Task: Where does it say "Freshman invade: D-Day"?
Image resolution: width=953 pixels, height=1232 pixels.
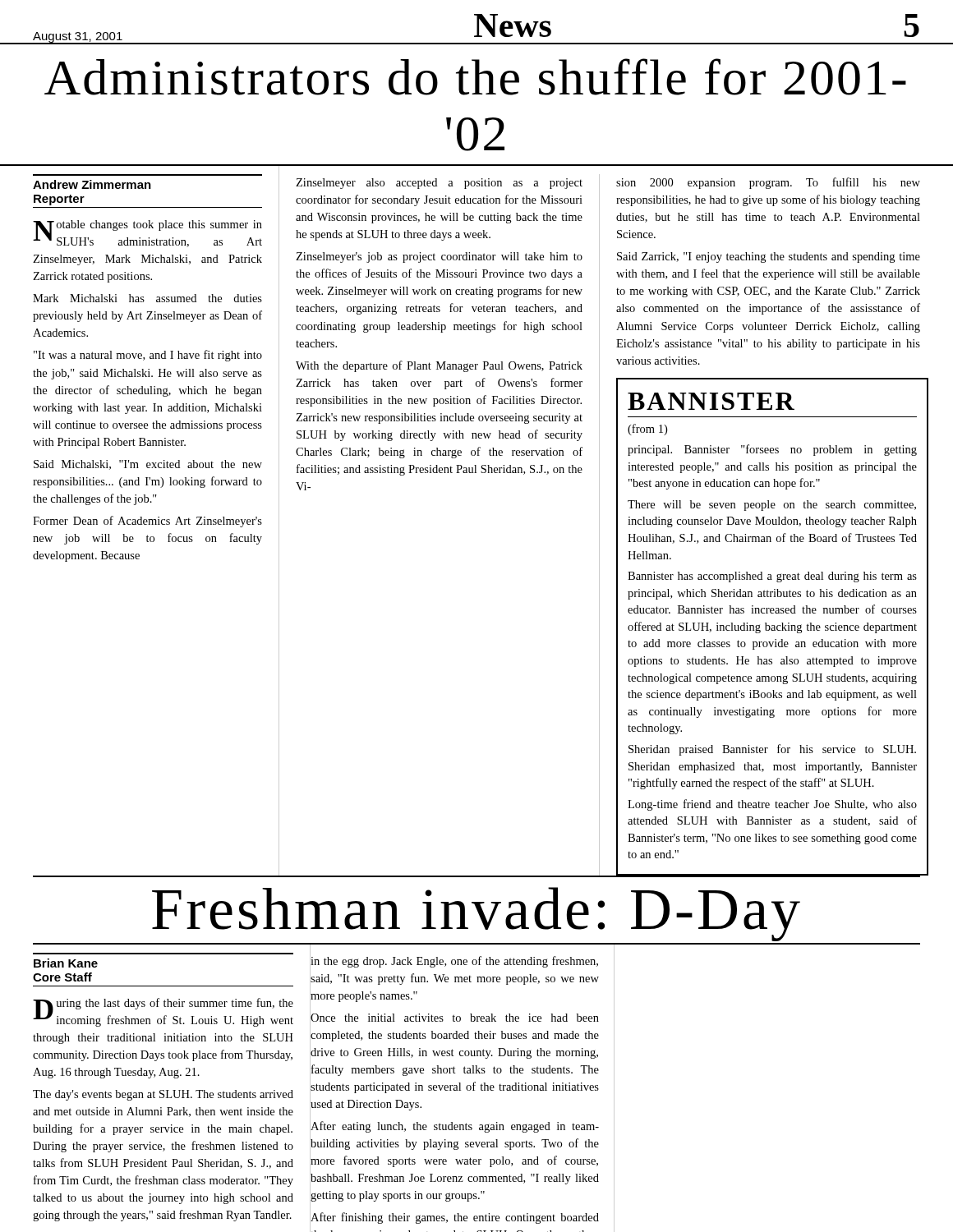Action: pos(476,909)
